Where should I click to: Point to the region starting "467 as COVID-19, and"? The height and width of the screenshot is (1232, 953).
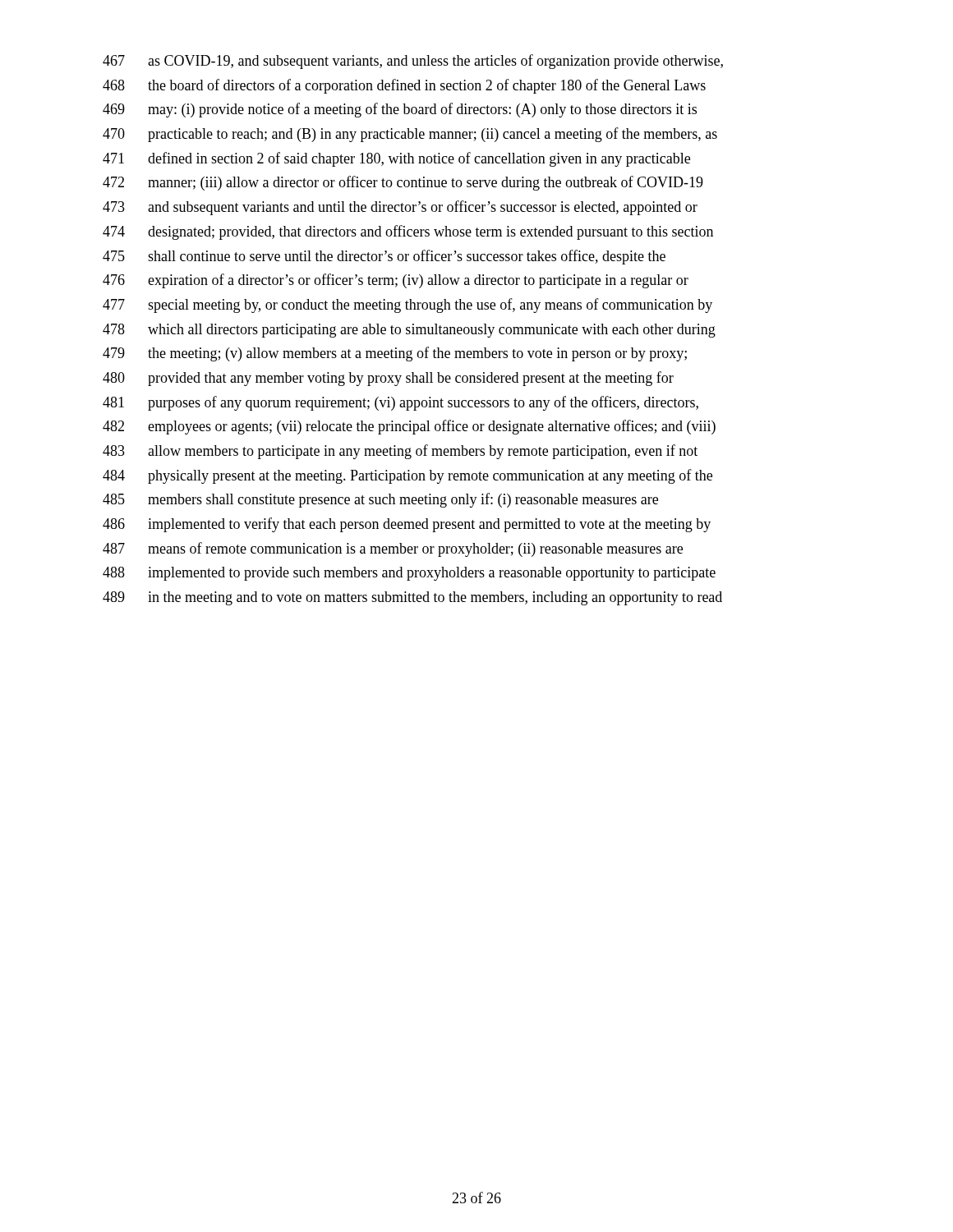point(485,61)
